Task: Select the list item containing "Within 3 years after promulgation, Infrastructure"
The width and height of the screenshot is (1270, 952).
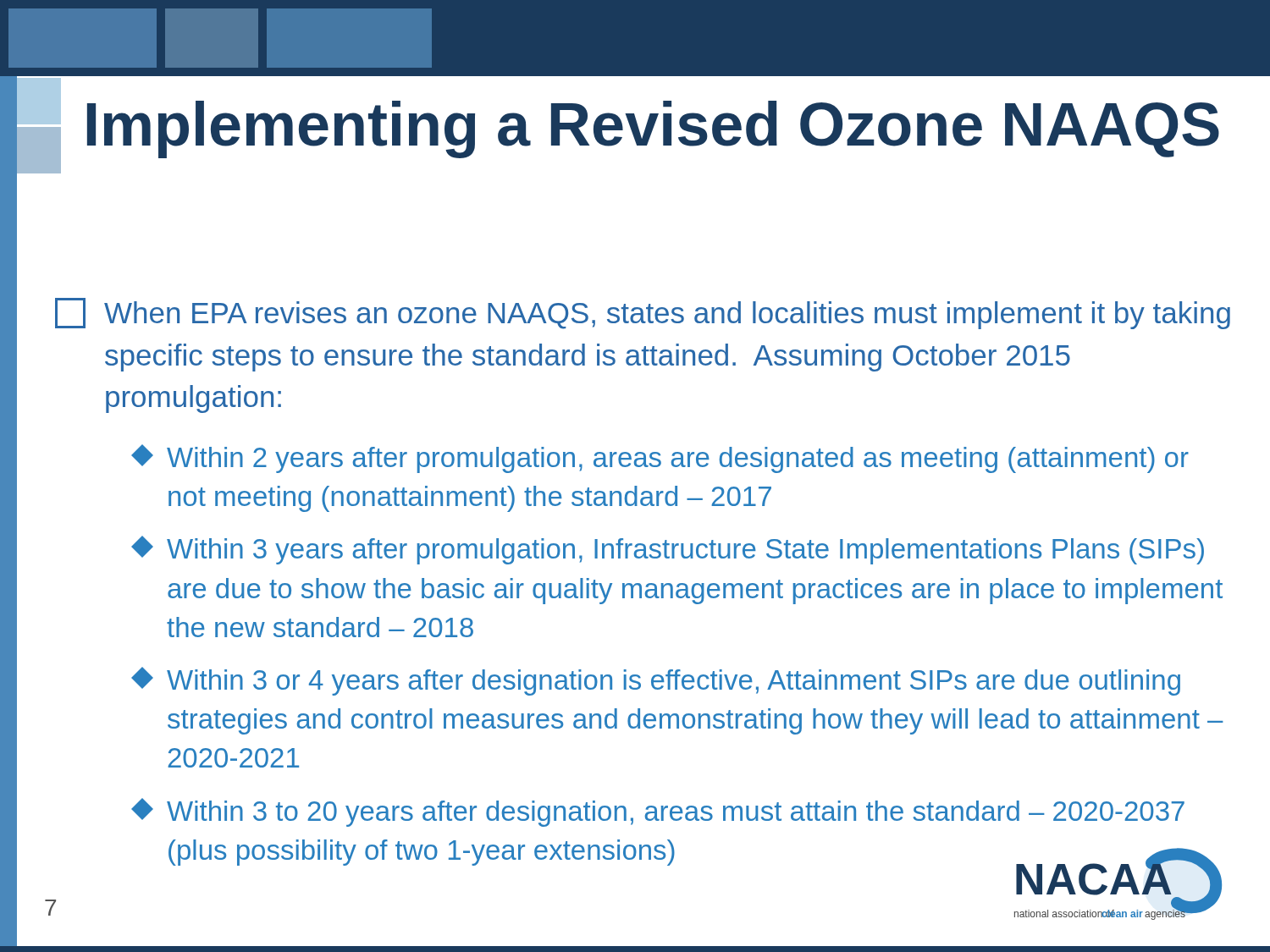Action: pyautogui.click(x=677, y=589)
